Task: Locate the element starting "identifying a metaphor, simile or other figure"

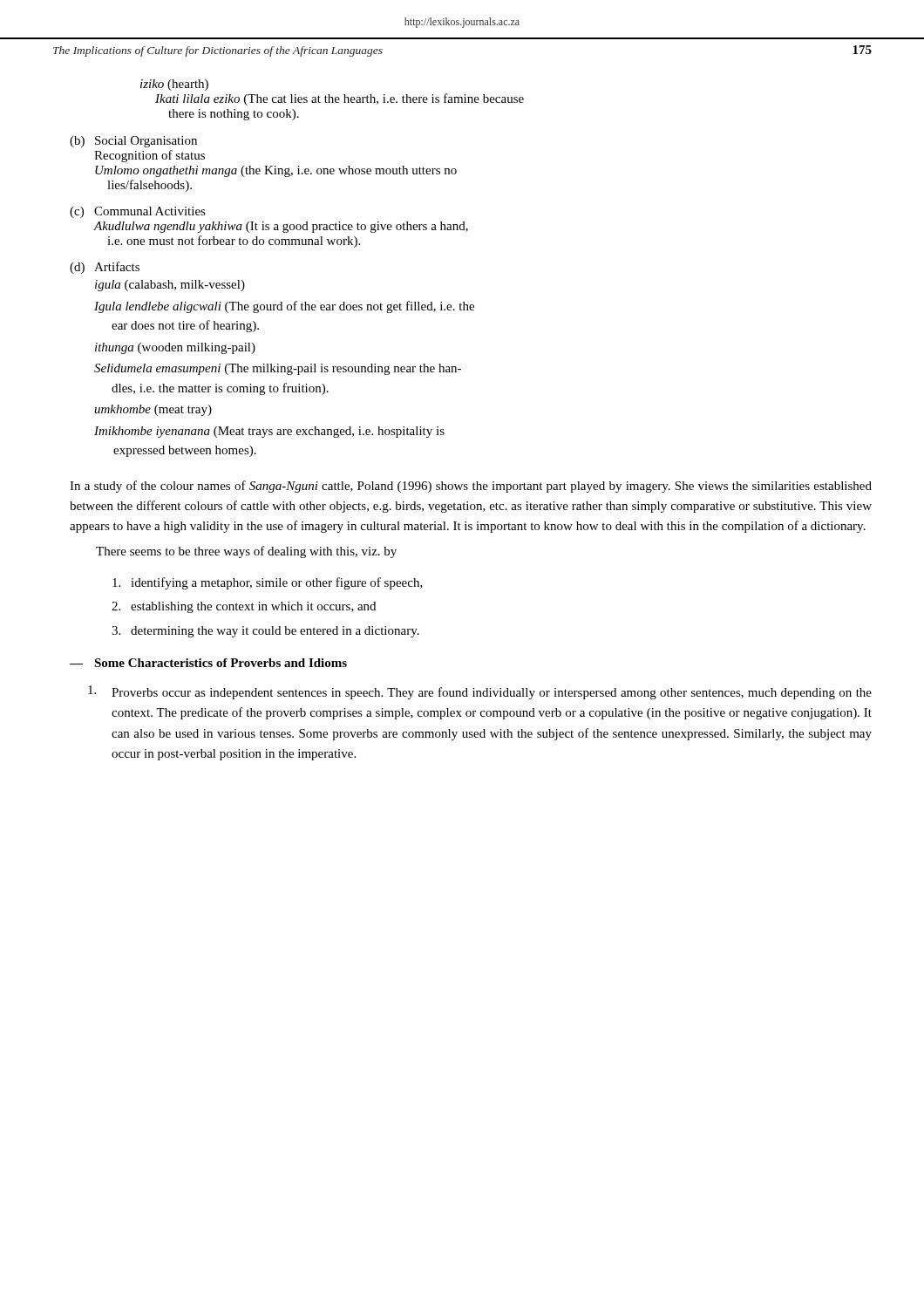Action: click(267, 582)
